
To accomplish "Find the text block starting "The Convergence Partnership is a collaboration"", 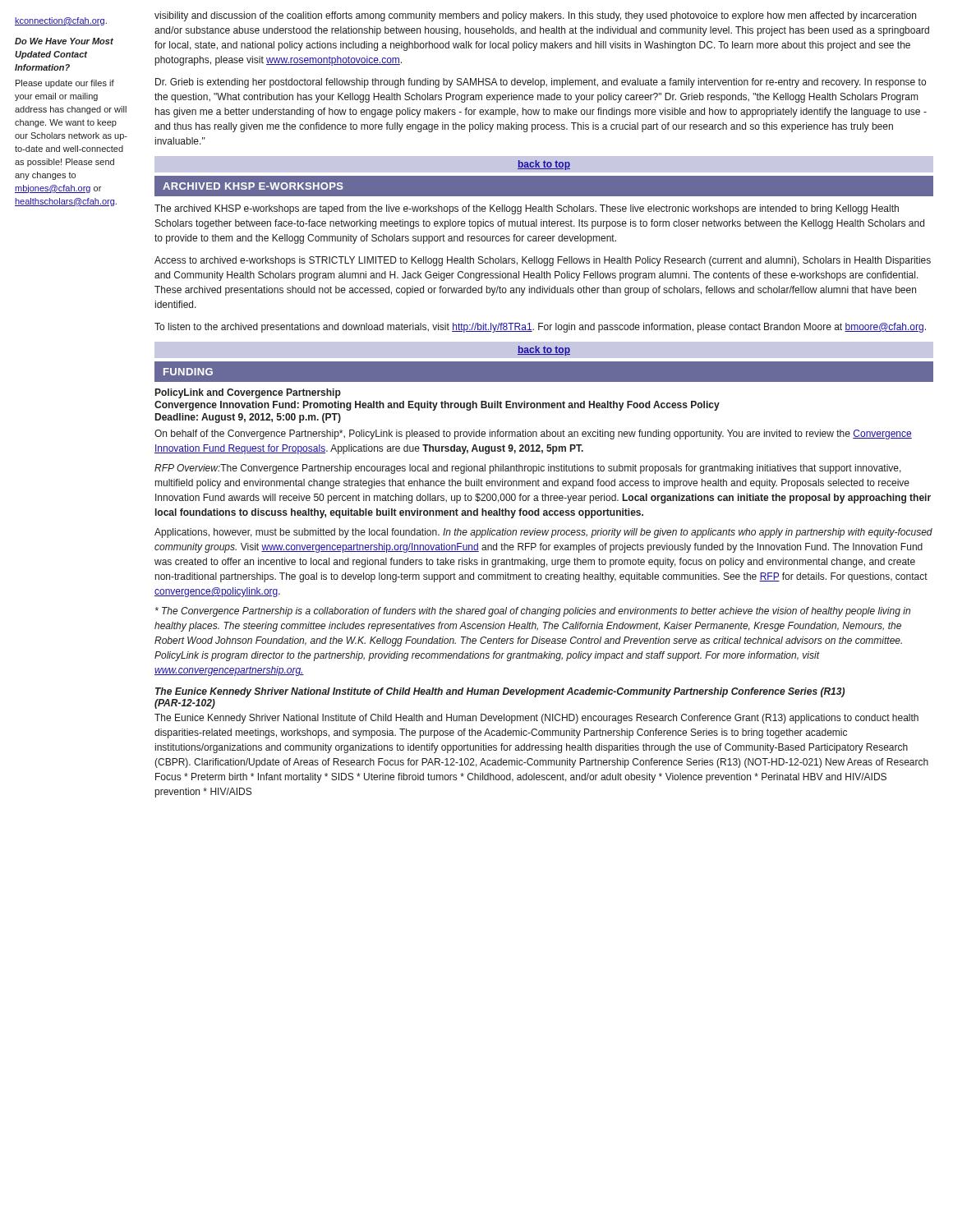I will pyautogui.click(x=533, y=641).
